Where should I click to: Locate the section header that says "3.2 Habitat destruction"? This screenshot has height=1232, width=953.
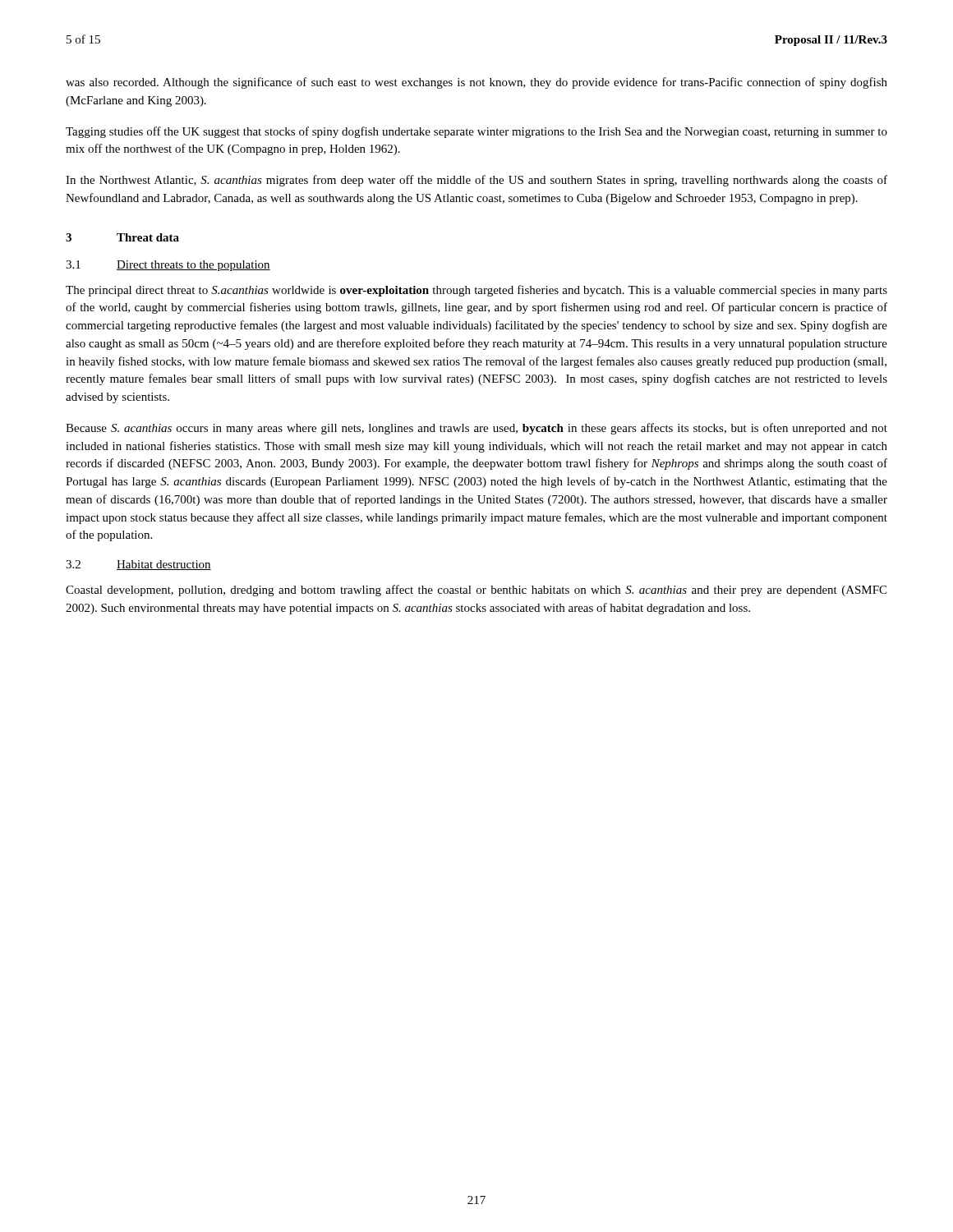(138, 565)
